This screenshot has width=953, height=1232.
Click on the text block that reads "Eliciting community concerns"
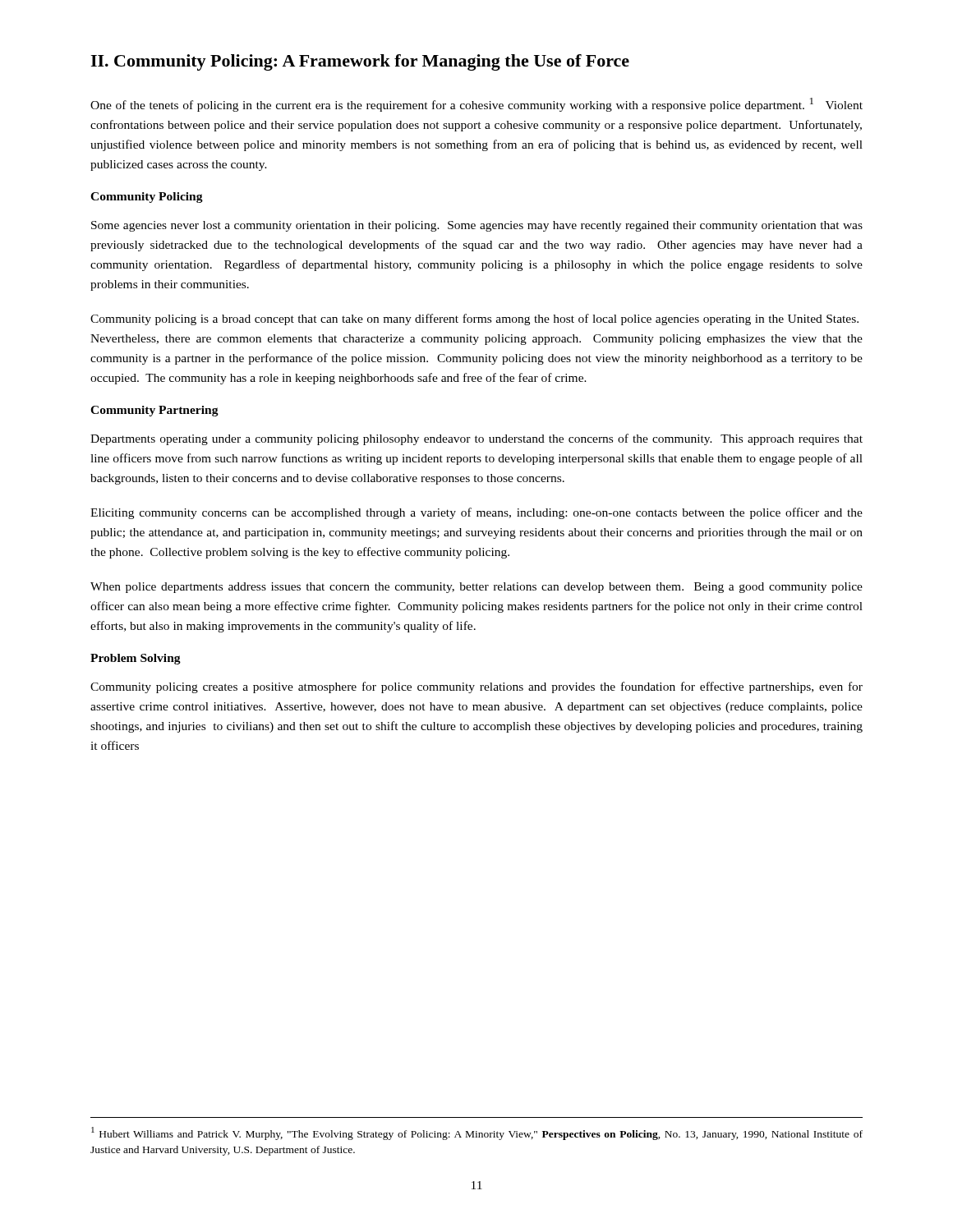(476, 532)
